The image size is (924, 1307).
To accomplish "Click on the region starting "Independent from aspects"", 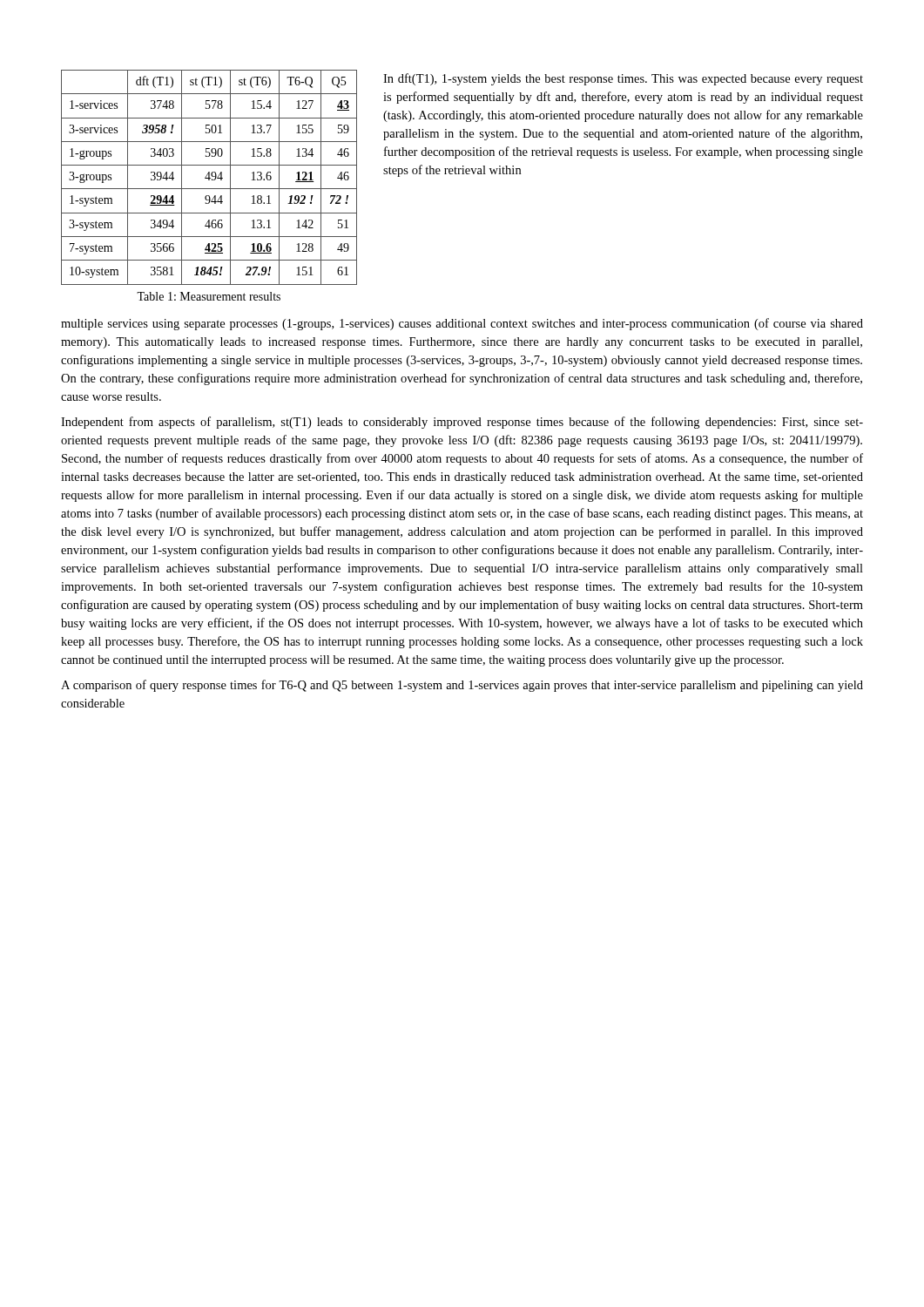I will point(462,541).
